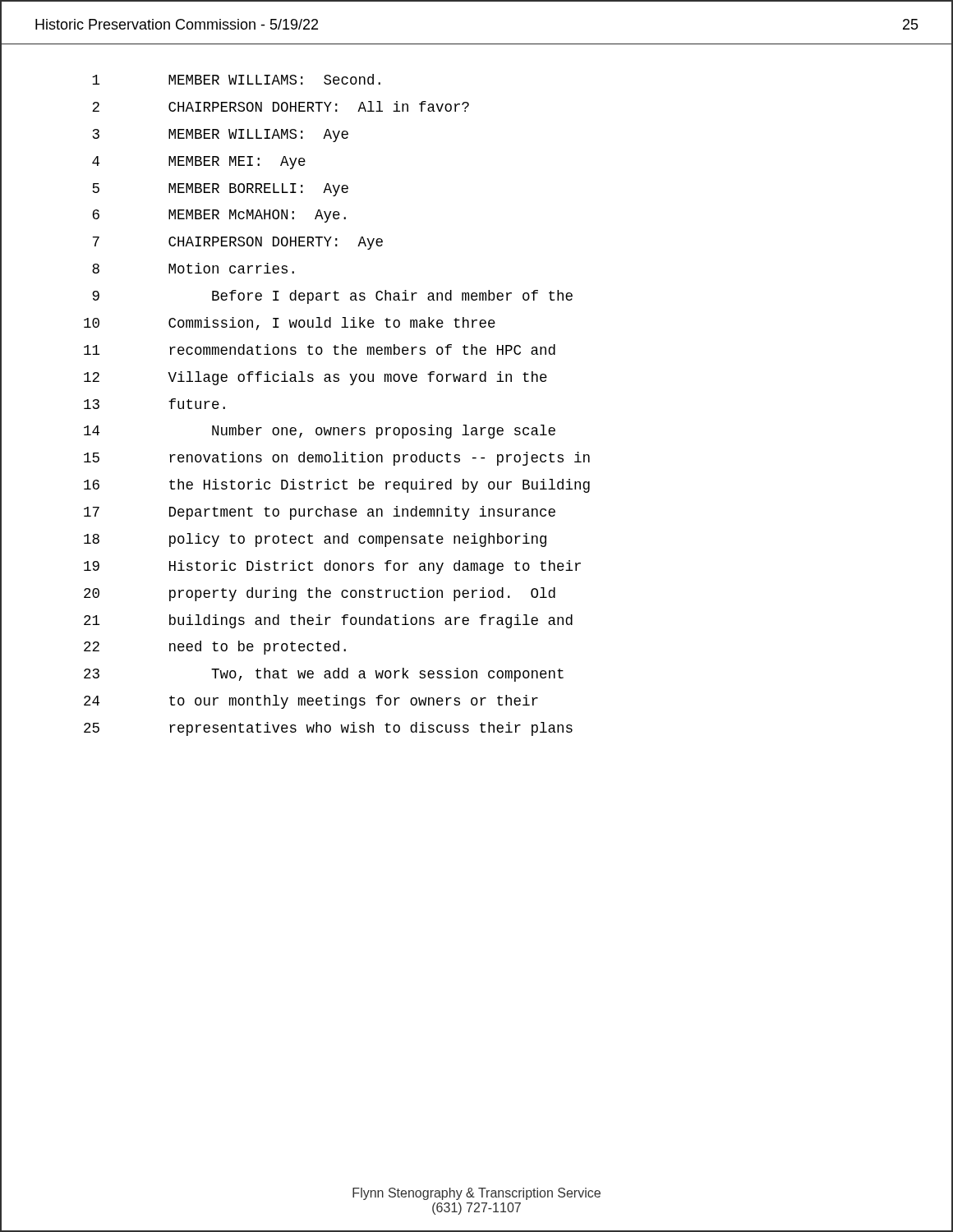Navigate to the text block starting "6 MEMBER McMAHON: Aye."
The width and height of the screenshot is (953, 1232).
pos(200,216)
